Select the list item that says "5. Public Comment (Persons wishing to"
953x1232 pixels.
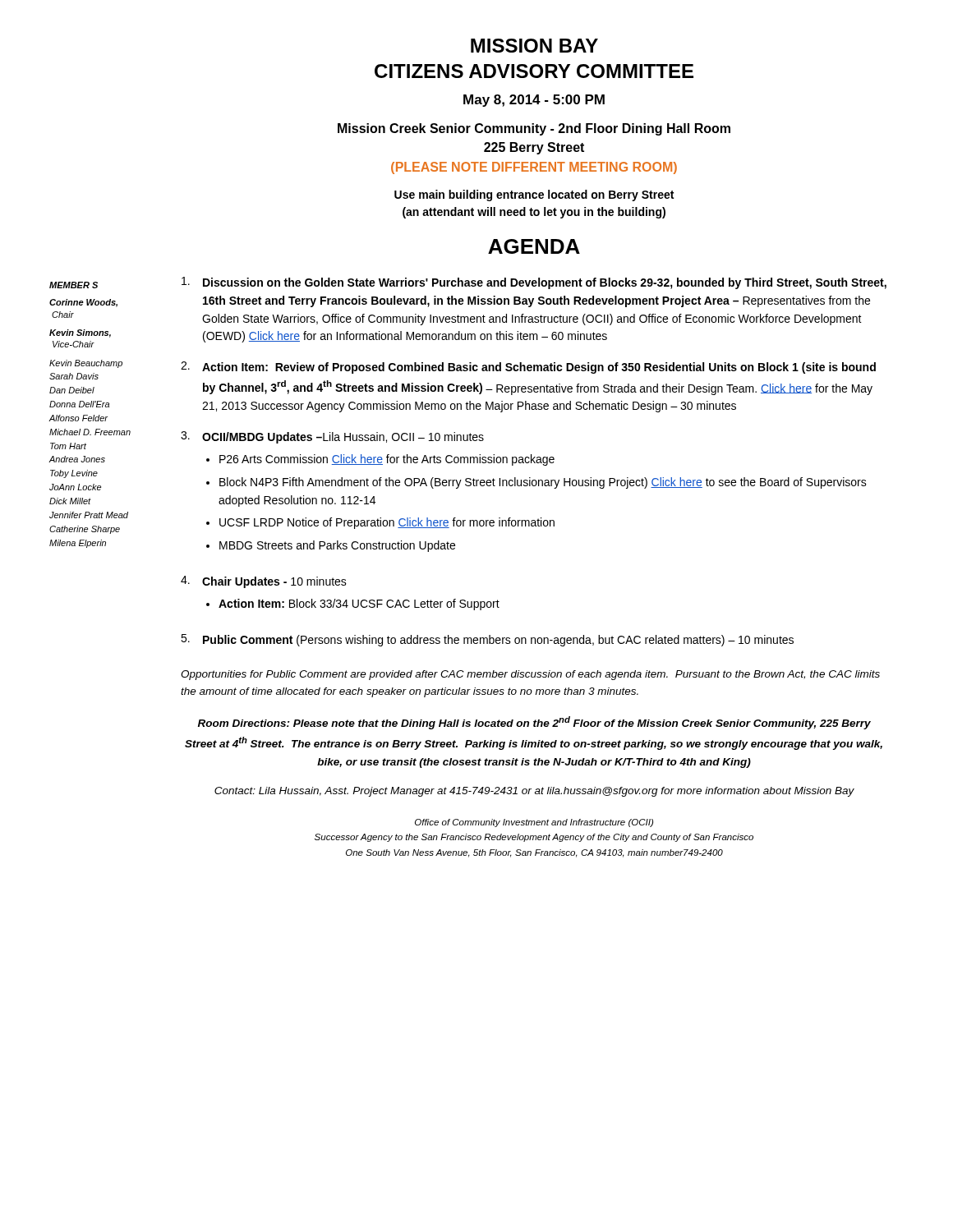534,641
